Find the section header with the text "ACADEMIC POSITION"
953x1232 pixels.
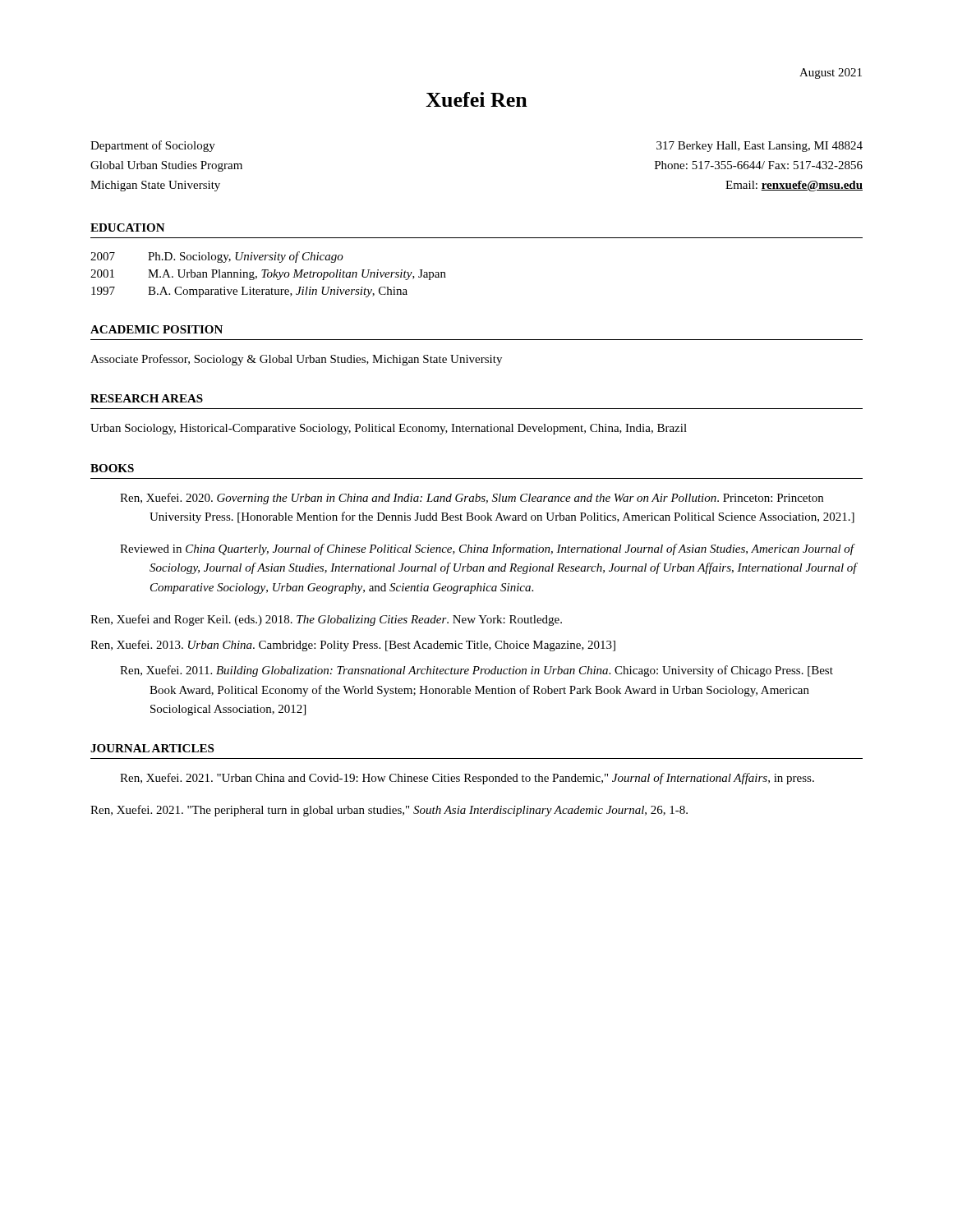157,329
